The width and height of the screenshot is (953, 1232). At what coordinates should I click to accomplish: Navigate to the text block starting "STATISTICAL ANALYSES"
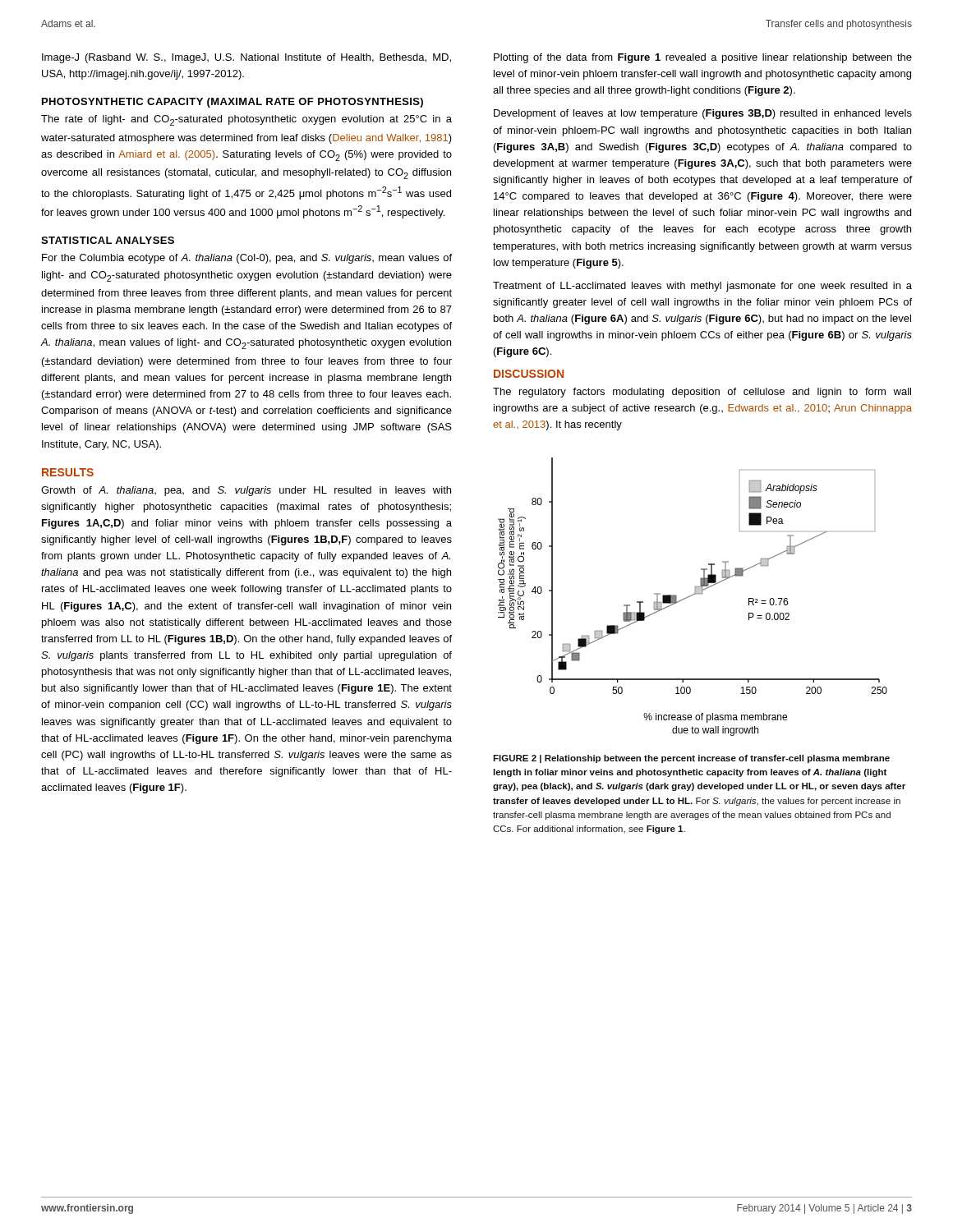108,241
